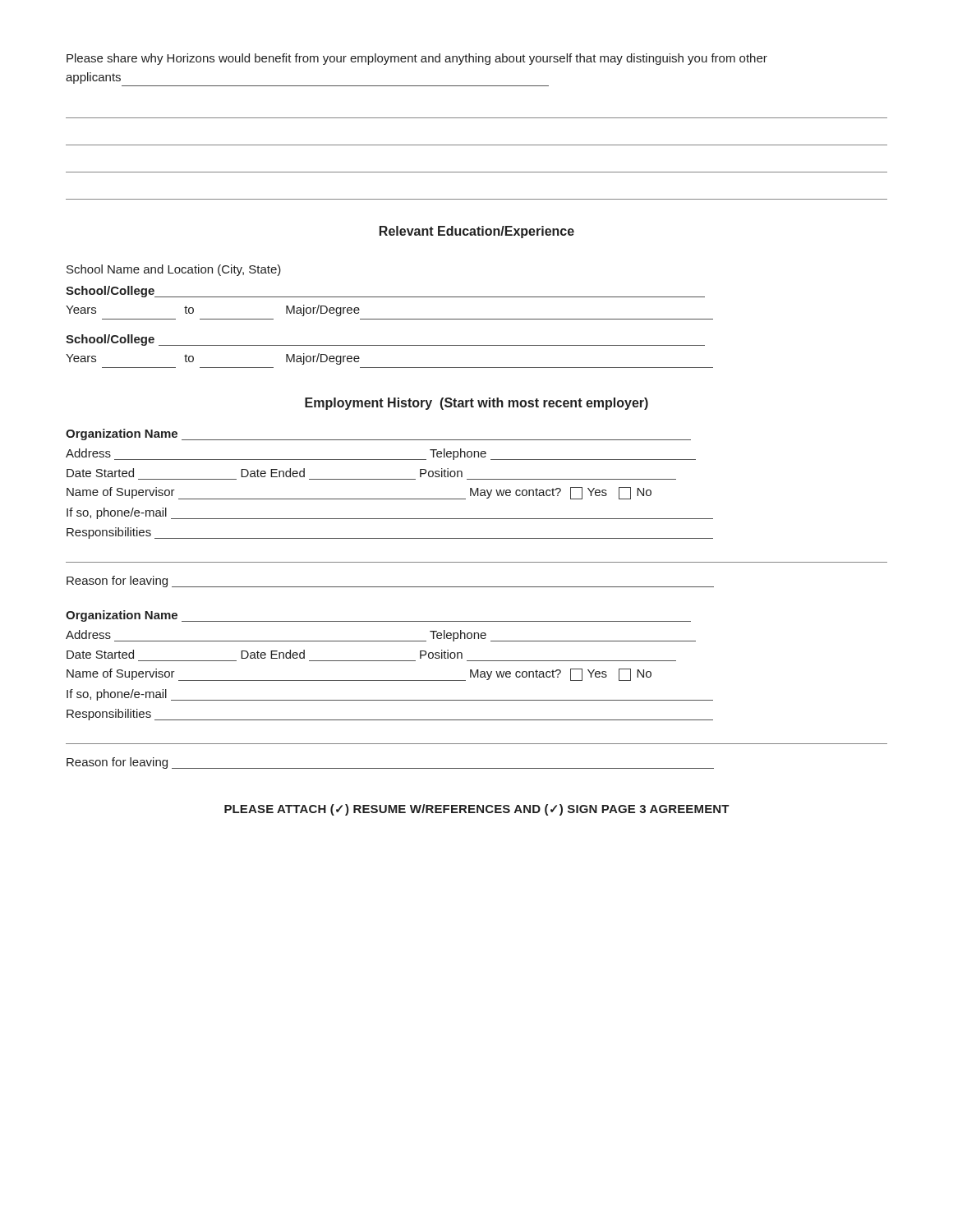The height and width of the screenshot is (1232, 953).
Task: Select the text block with the text "School Name and Location"
Action: [173, 269]
